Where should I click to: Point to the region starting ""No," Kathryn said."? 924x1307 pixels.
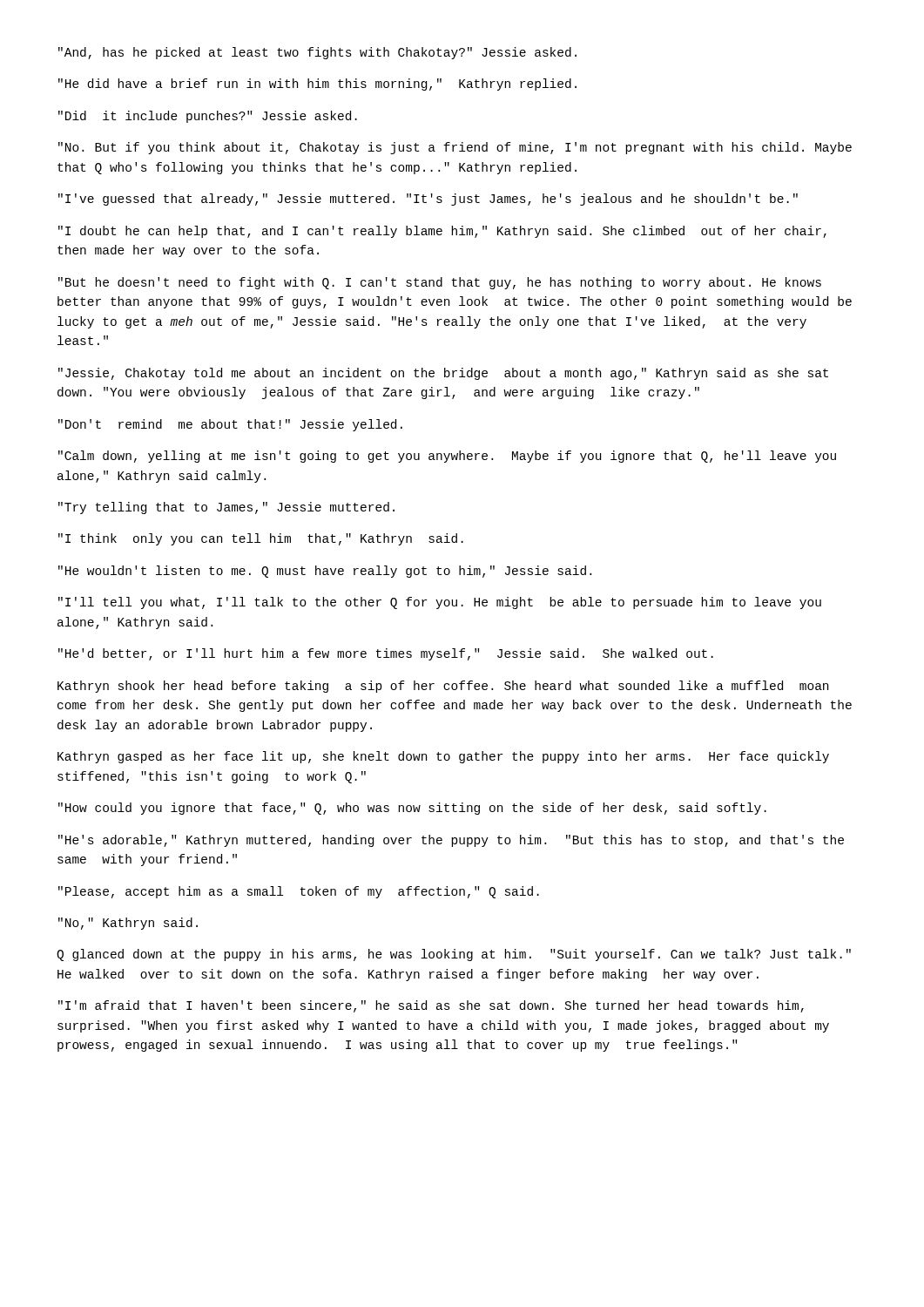129,924
